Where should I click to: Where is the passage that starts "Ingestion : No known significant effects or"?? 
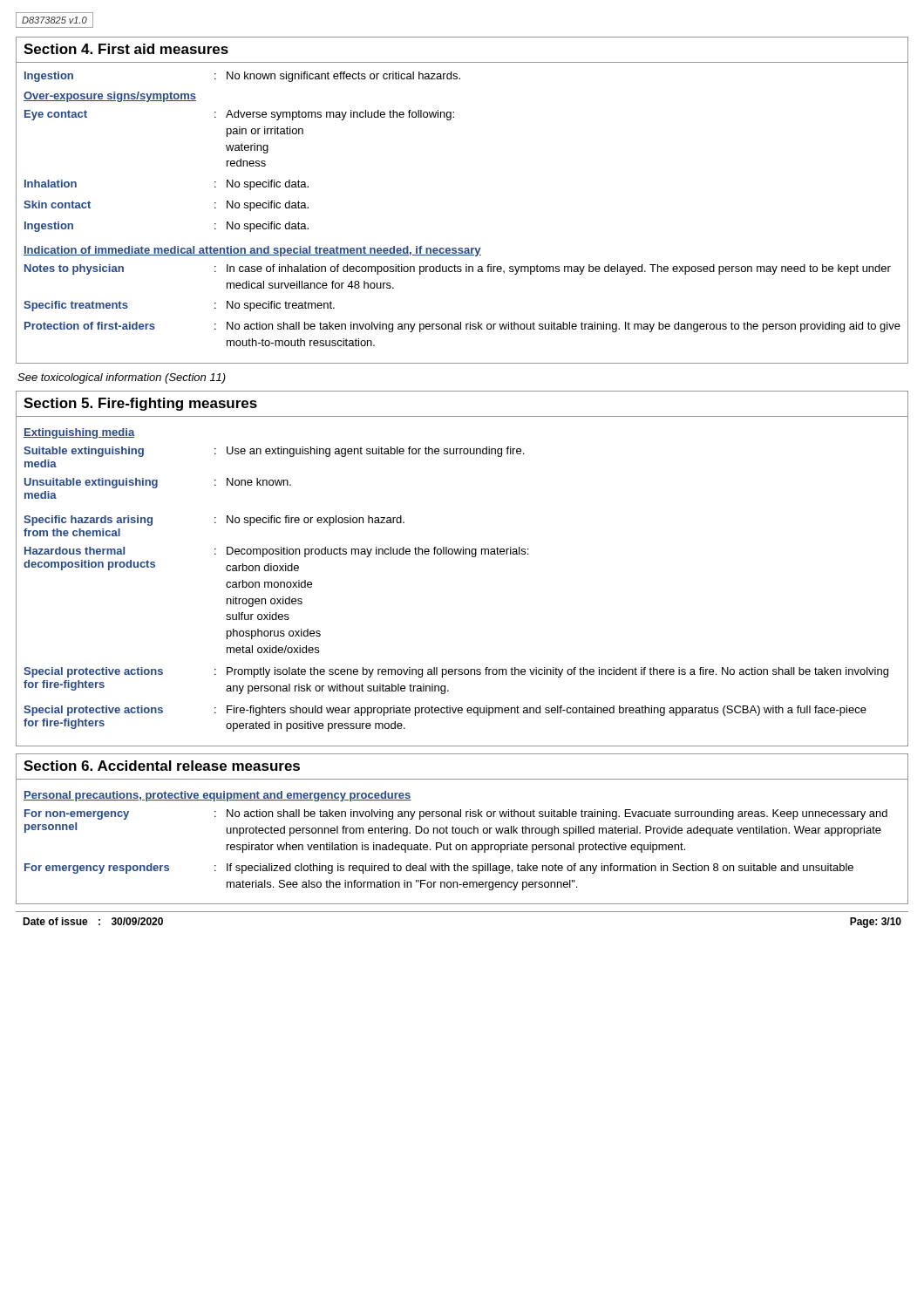tap(462, 76)
